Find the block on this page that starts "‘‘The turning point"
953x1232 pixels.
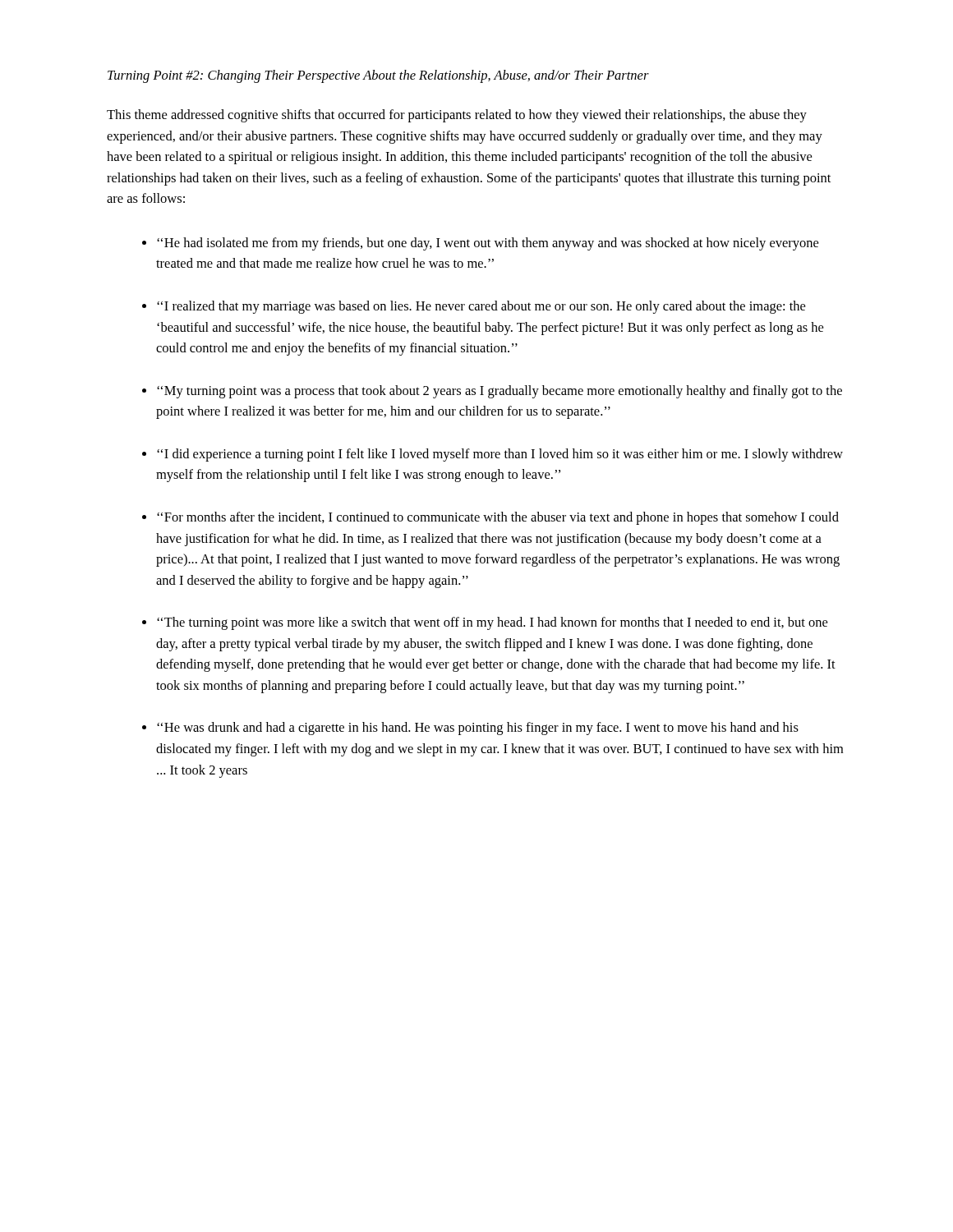point(501,654)
